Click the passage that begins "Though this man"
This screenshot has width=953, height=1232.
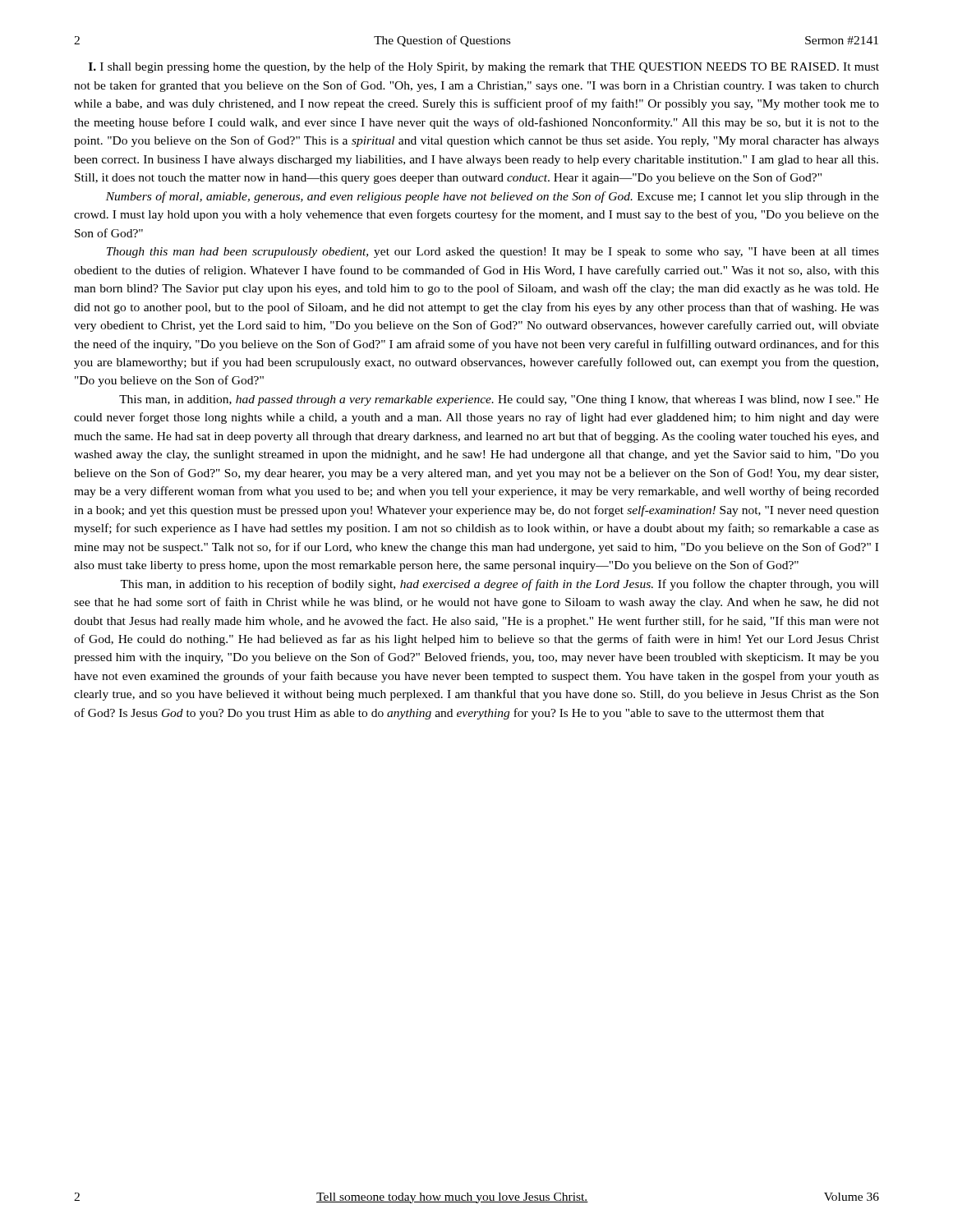click(476, 316)
